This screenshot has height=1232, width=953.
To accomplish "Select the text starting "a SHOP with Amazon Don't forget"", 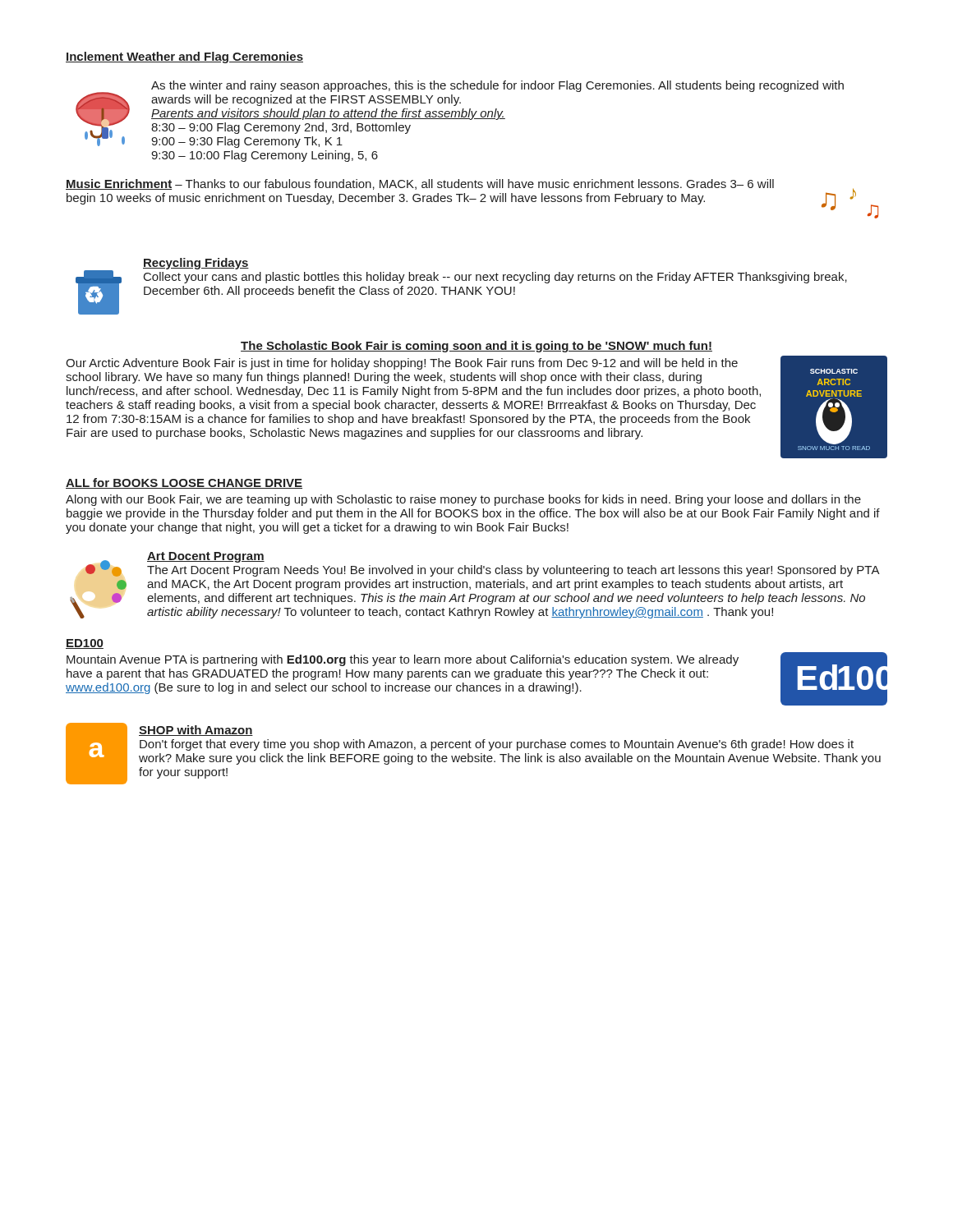I will (476, 755).
